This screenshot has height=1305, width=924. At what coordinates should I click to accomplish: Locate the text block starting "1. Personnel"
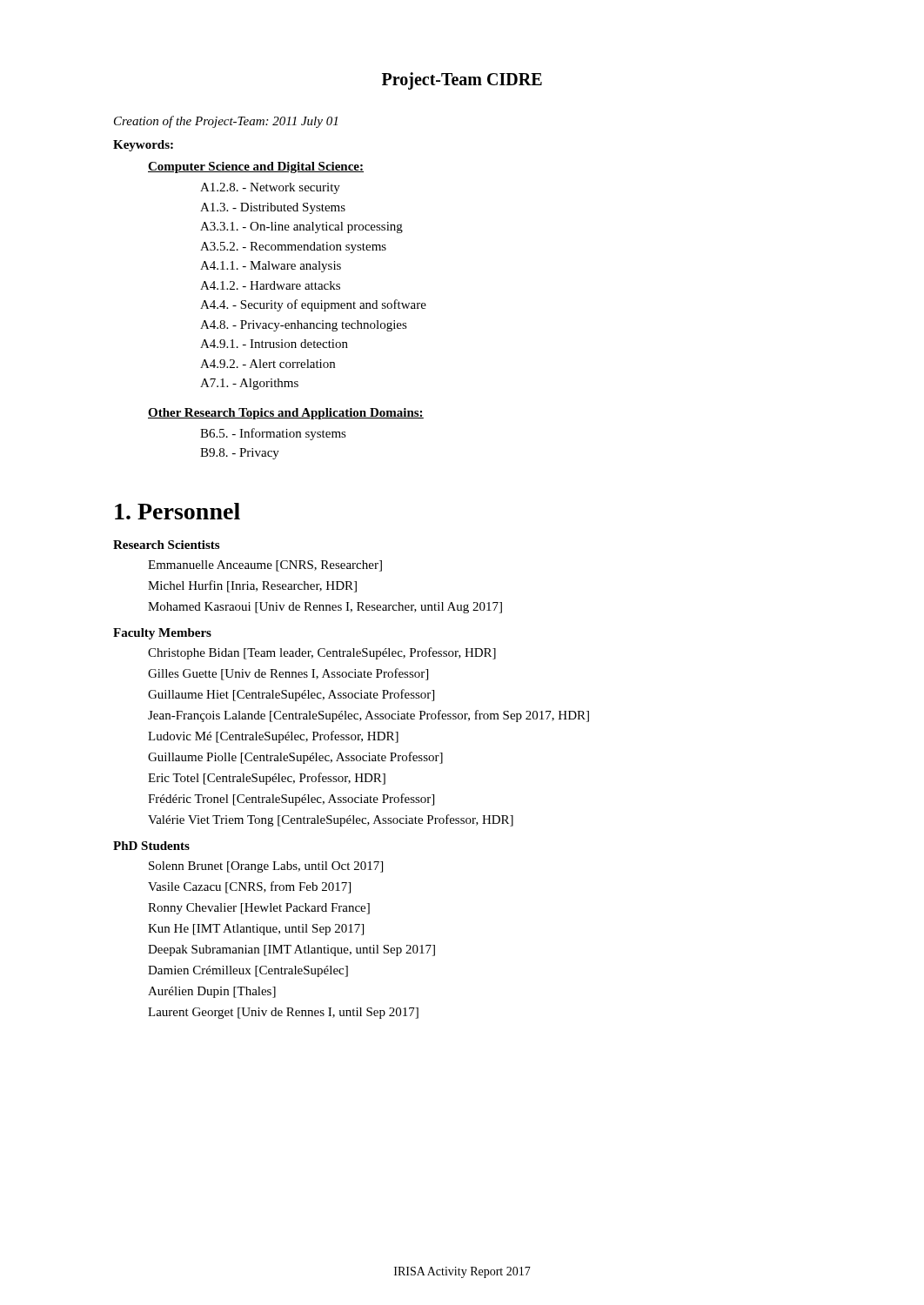tap(177, 511)
